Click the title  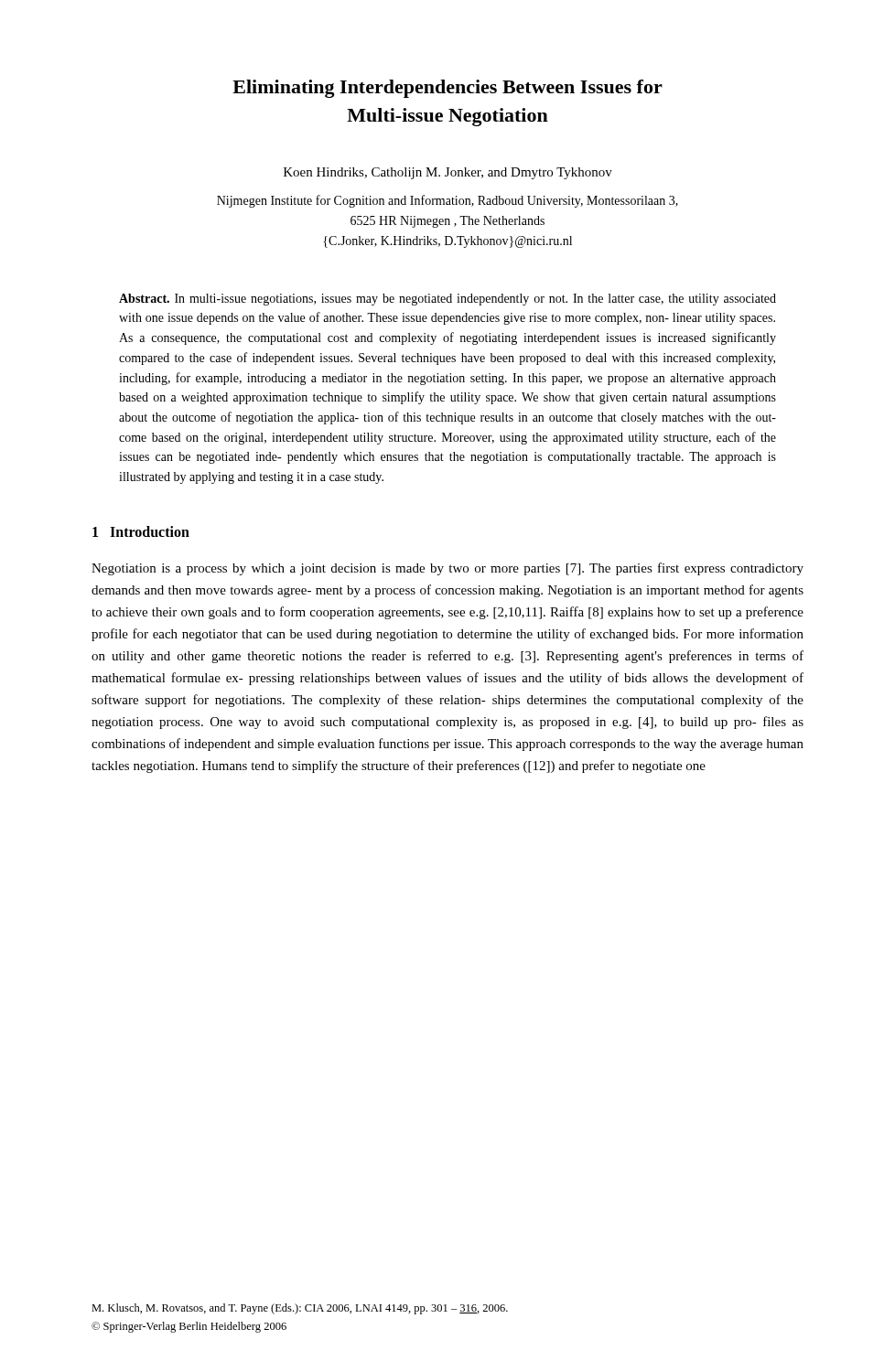(448, 101)
